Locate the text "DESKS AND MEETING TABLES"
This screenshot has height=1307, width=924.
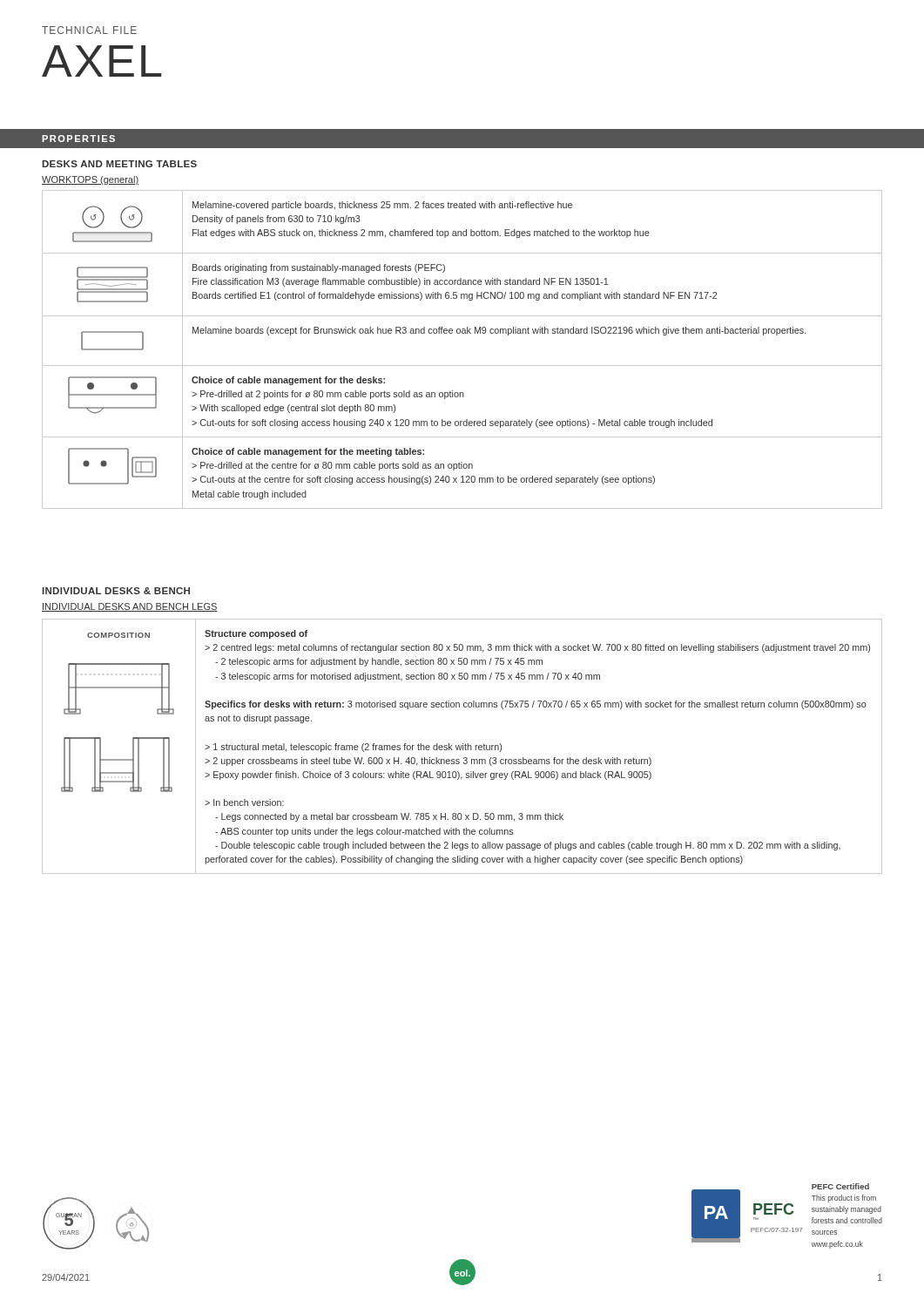tap(119, 164)
